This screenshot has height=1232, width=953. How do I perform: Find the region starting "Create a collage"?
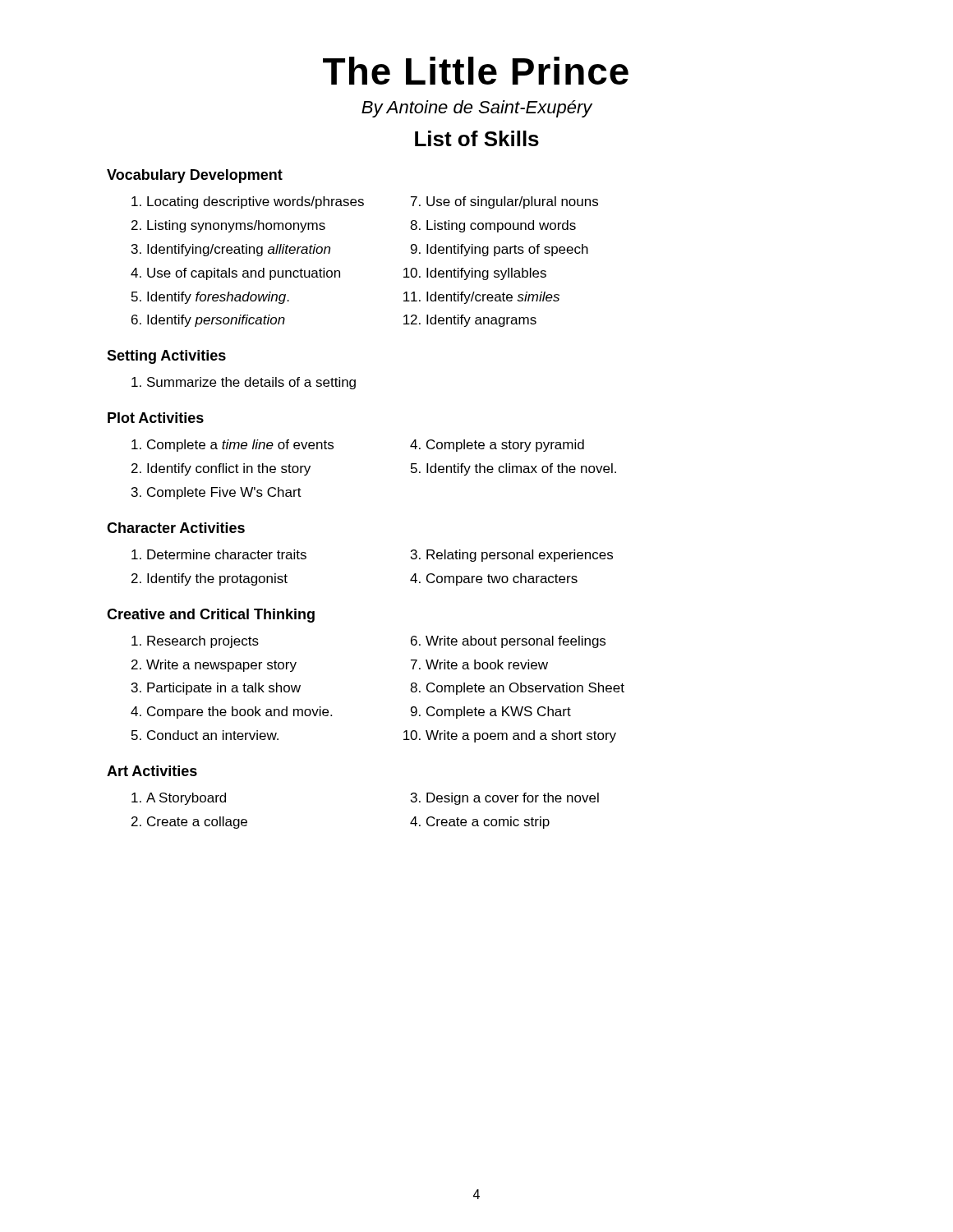[197, 822]
